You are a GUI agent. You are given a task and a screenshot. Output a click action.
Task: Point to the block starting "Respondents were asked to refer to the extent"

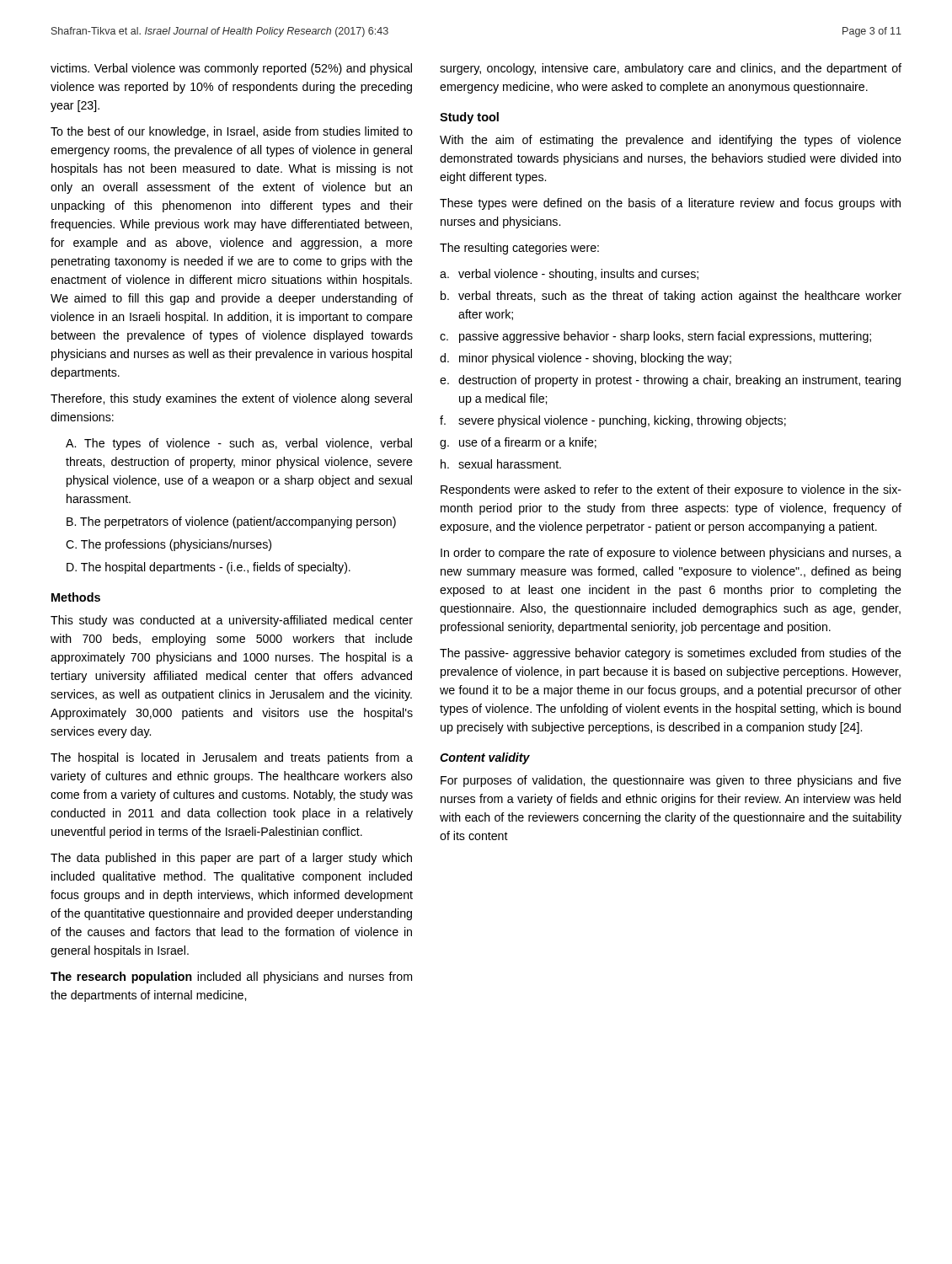(x=671, y=509)
